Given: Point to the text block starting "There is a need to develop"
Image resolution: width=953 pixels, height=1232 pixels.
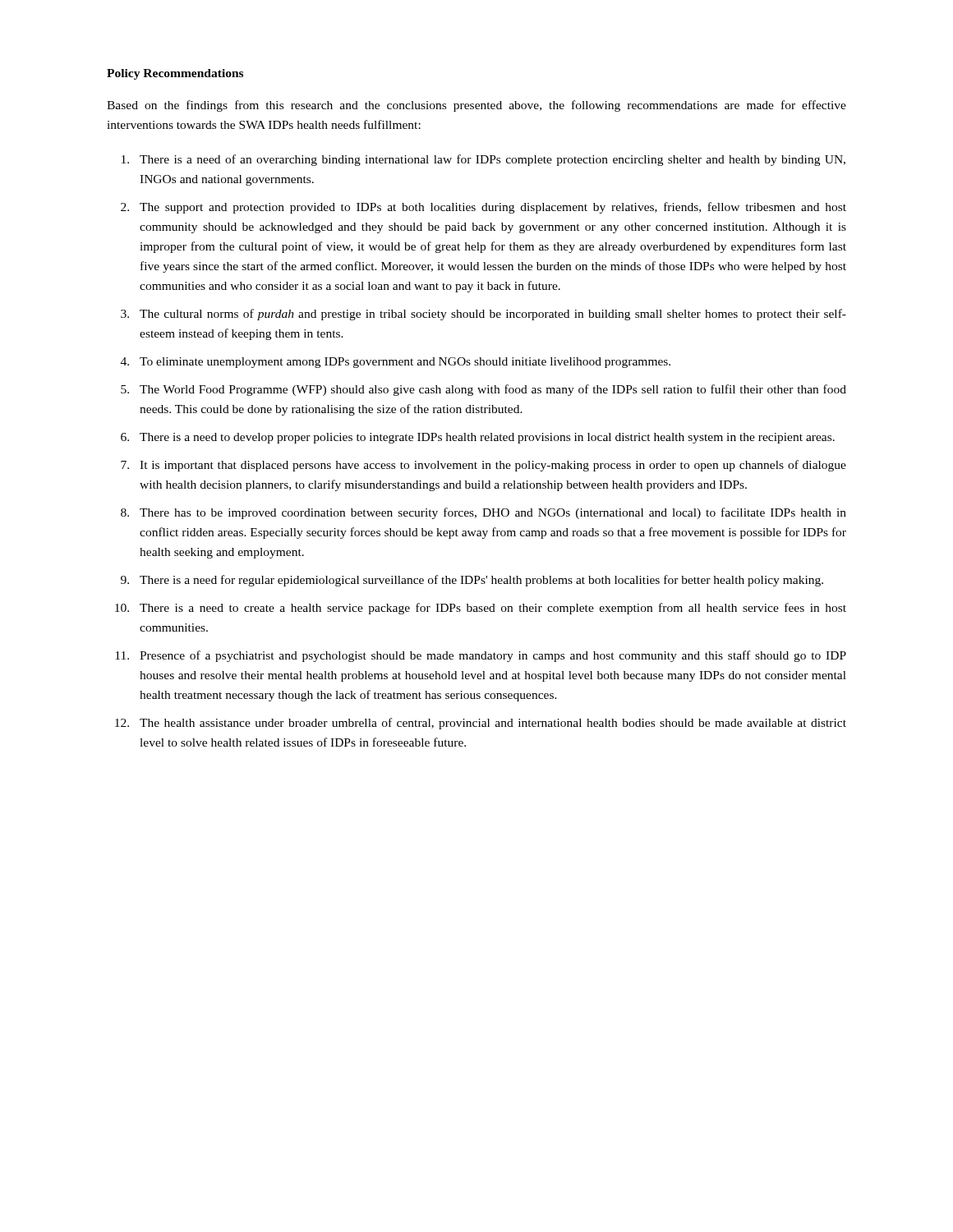Looking at the screenshot, I should (x=490, y=437).
